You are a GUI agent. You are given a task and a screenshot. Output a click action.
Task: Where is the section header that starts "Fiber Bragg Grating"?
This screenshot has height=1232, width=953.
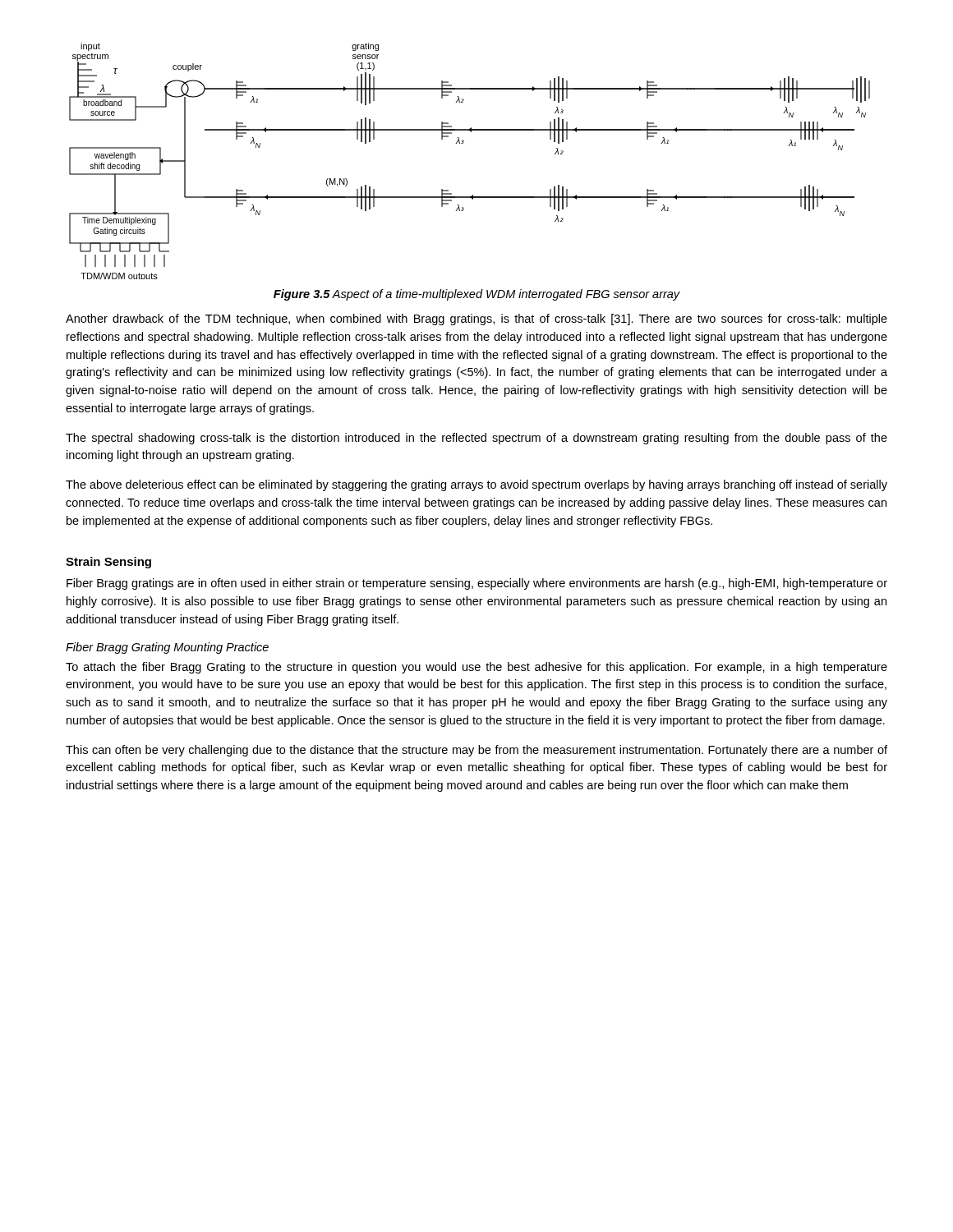(167, 647)
